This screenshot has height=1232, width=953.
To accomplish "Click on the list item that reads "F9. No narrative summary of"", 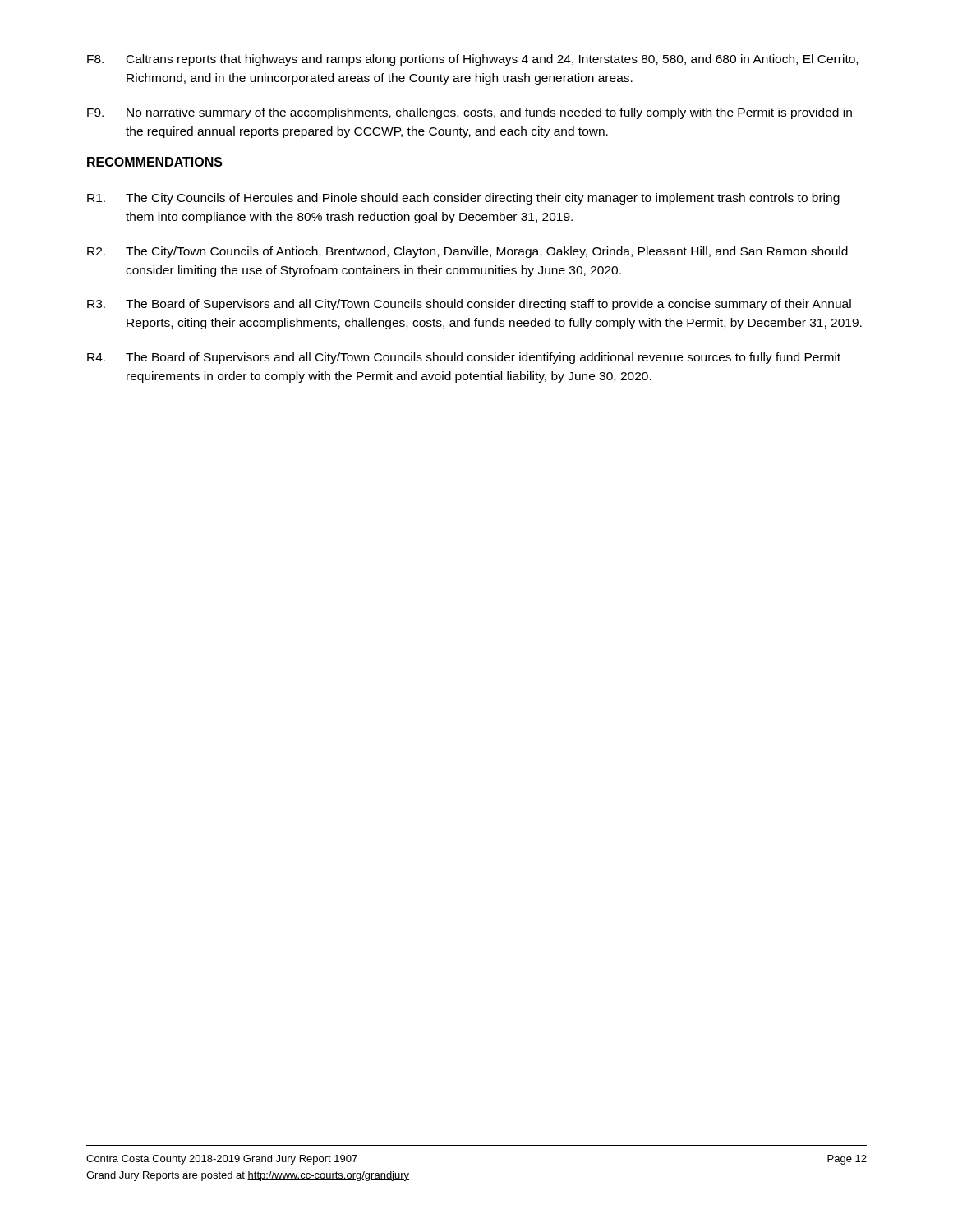I will [476, 121].
